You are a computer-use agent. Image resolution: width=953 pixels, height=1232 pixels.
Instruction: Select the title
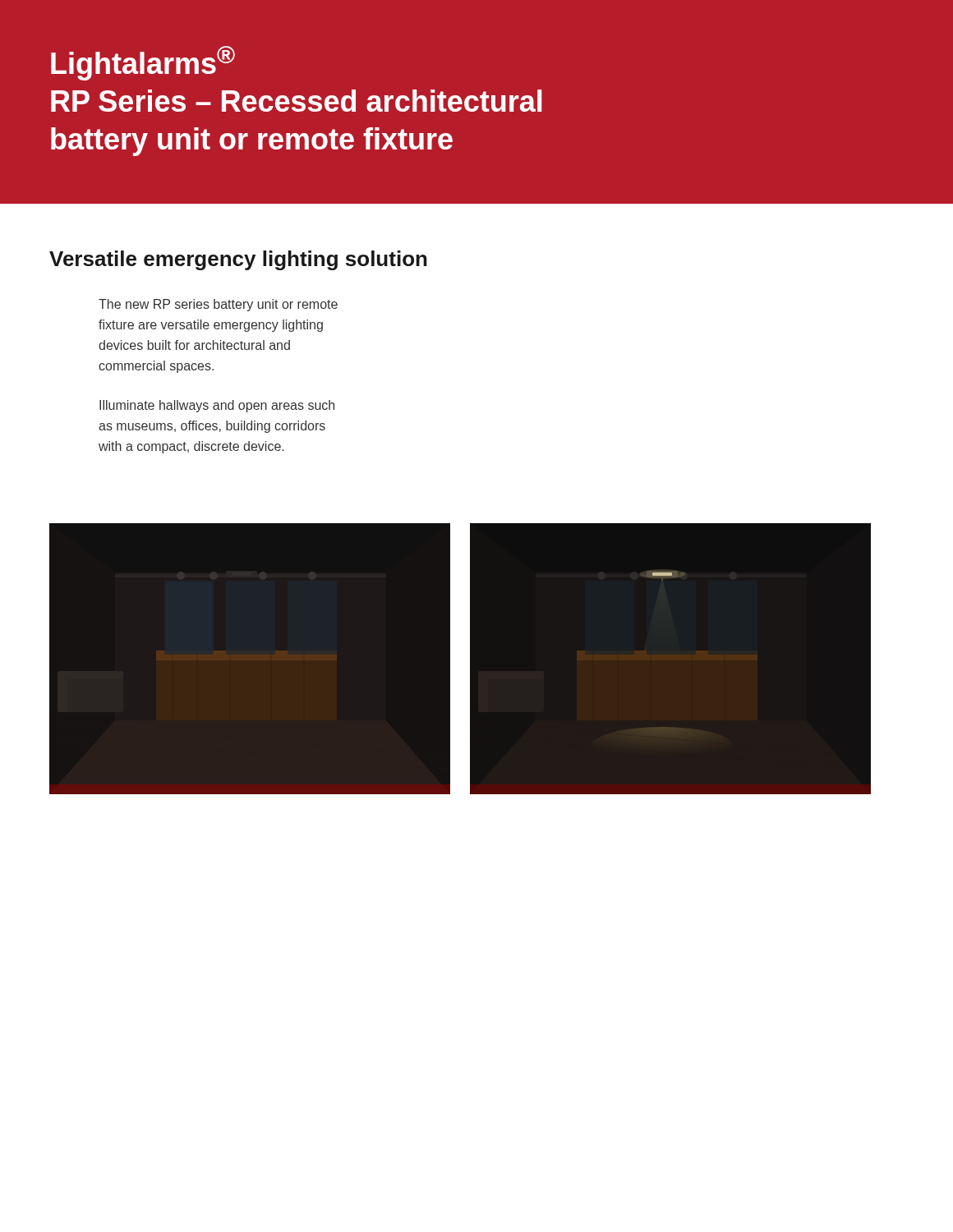[x=476, y=99]
